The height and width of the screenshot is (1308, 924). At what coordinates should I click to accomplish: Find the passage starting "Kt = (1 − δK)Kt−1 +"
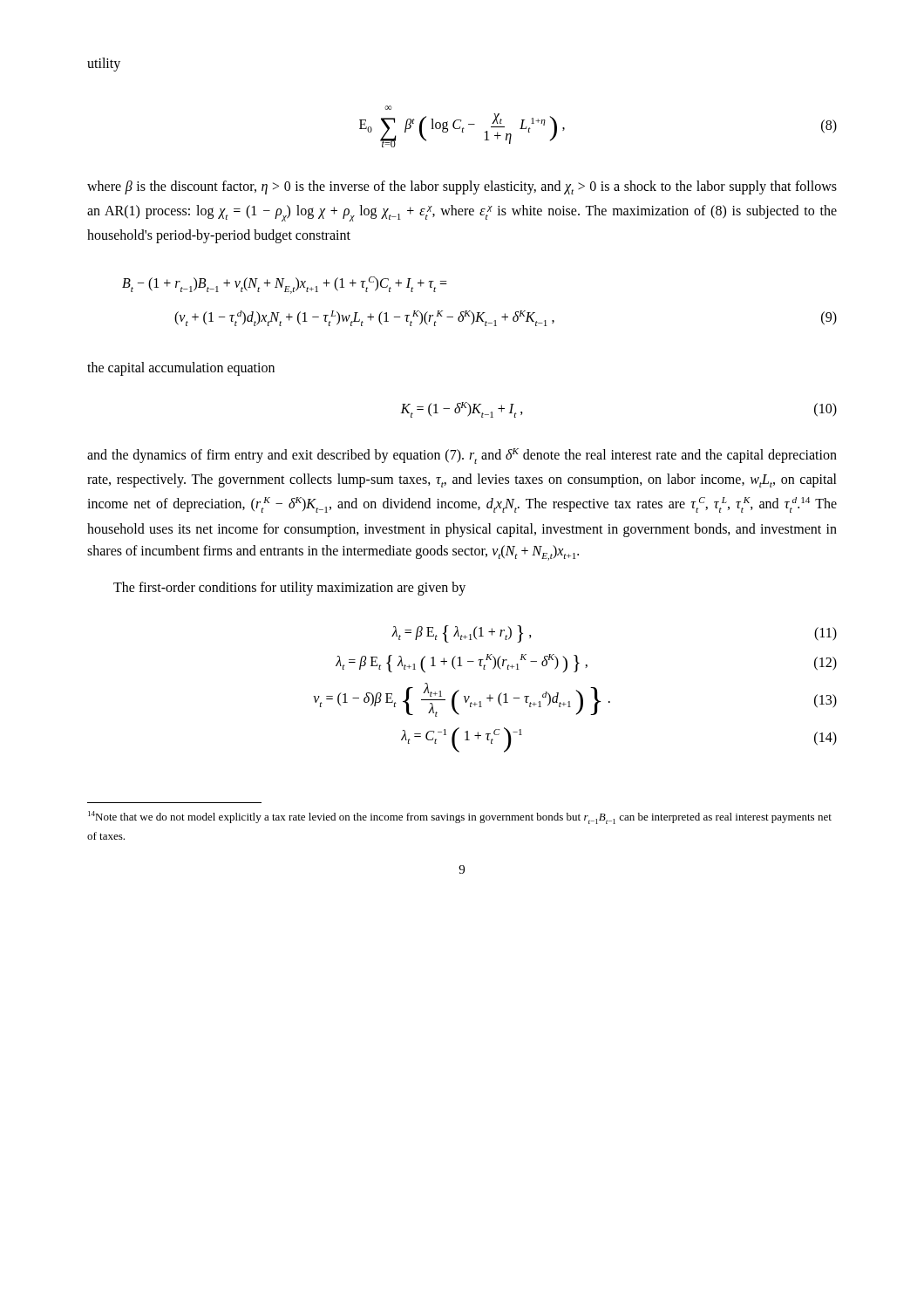tap(462, 409)
